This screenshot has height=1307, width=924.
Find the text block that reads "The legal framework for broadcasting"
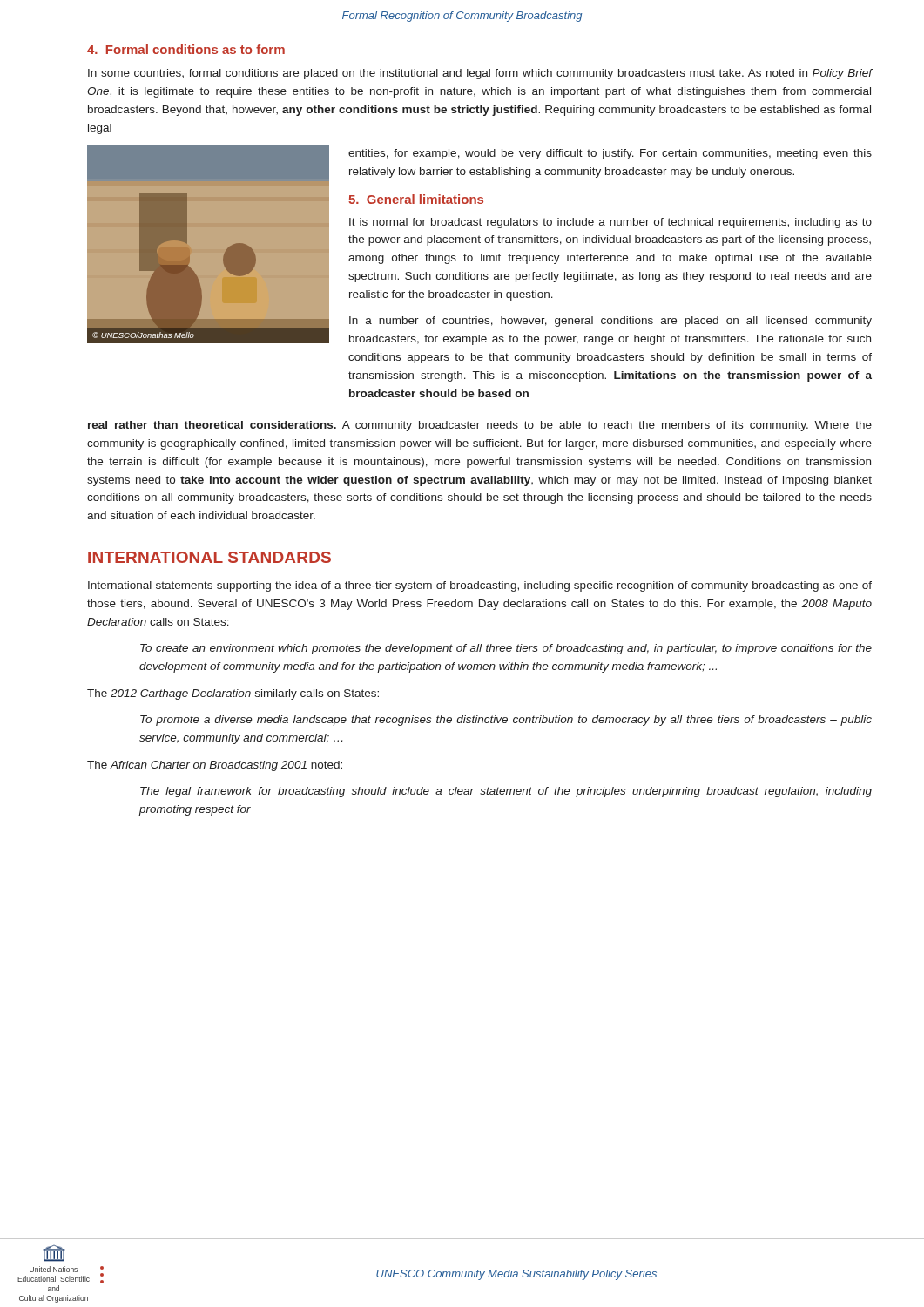[506, 799]
